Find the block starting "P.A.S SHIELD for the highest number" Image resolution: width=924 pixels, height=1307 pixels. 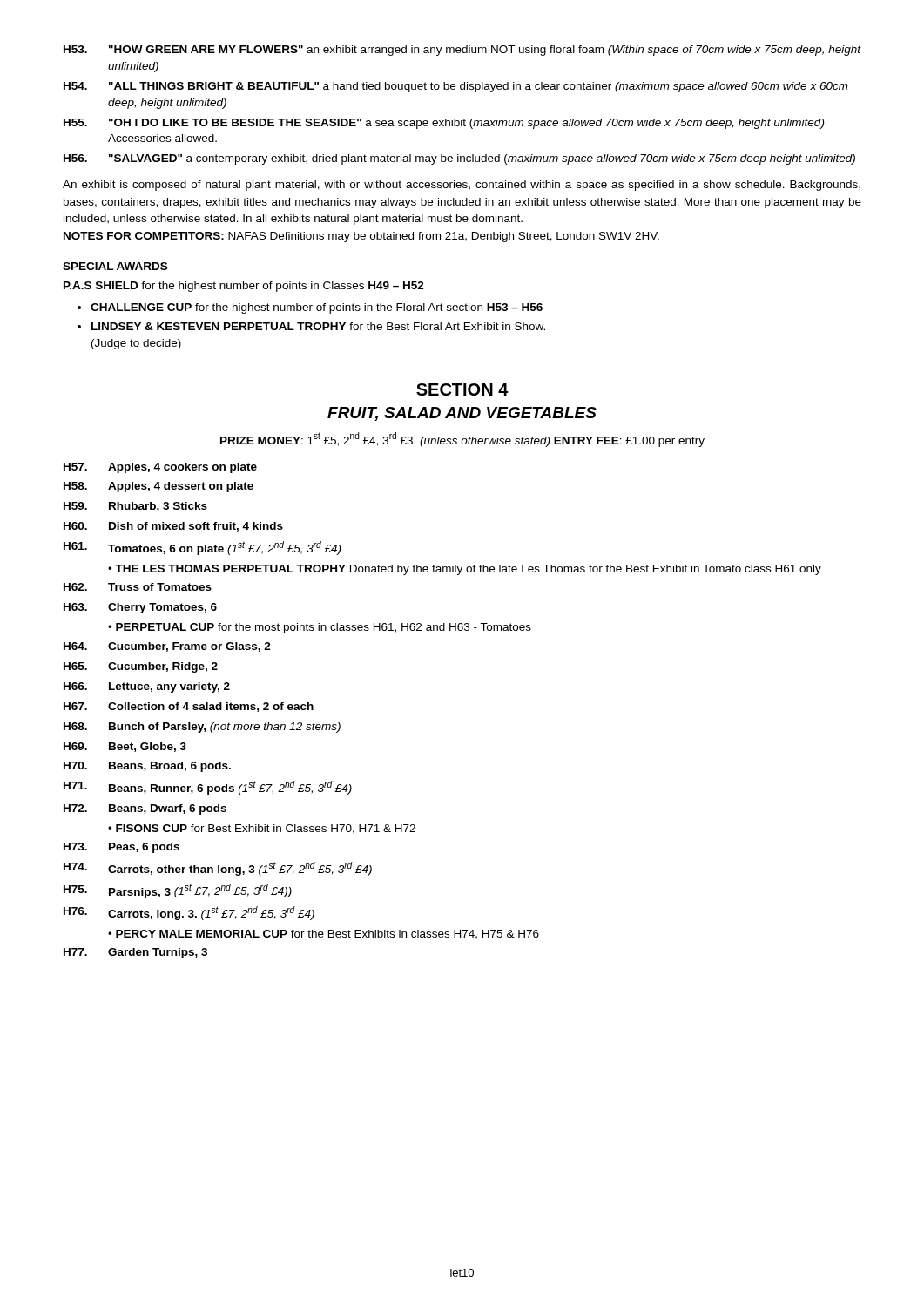tap(243, 286)
